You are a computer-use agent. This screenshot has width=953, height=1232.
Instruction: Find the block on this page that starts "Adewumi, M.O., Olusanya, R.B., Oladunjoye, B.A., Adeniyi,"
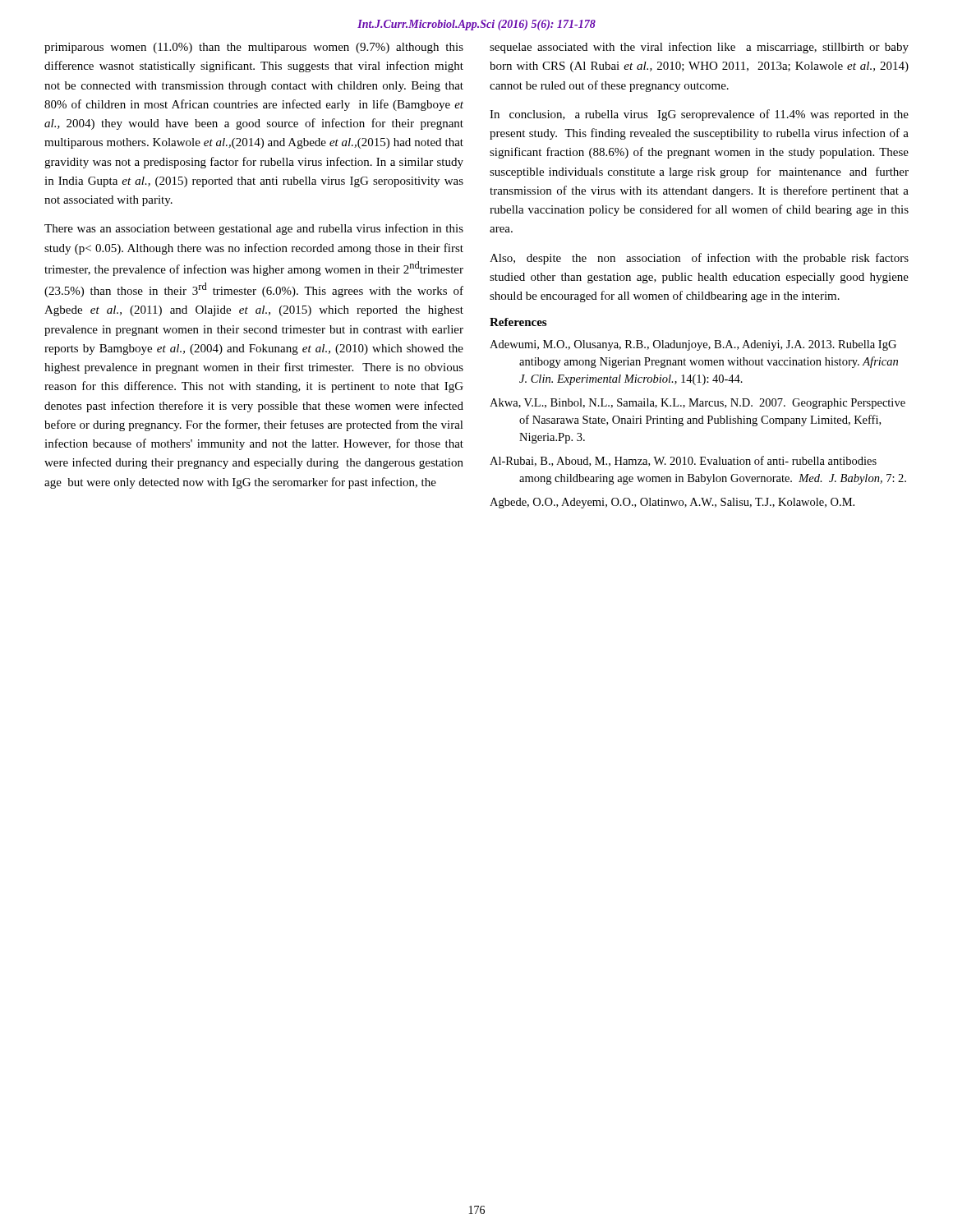[x=694, y=362]
